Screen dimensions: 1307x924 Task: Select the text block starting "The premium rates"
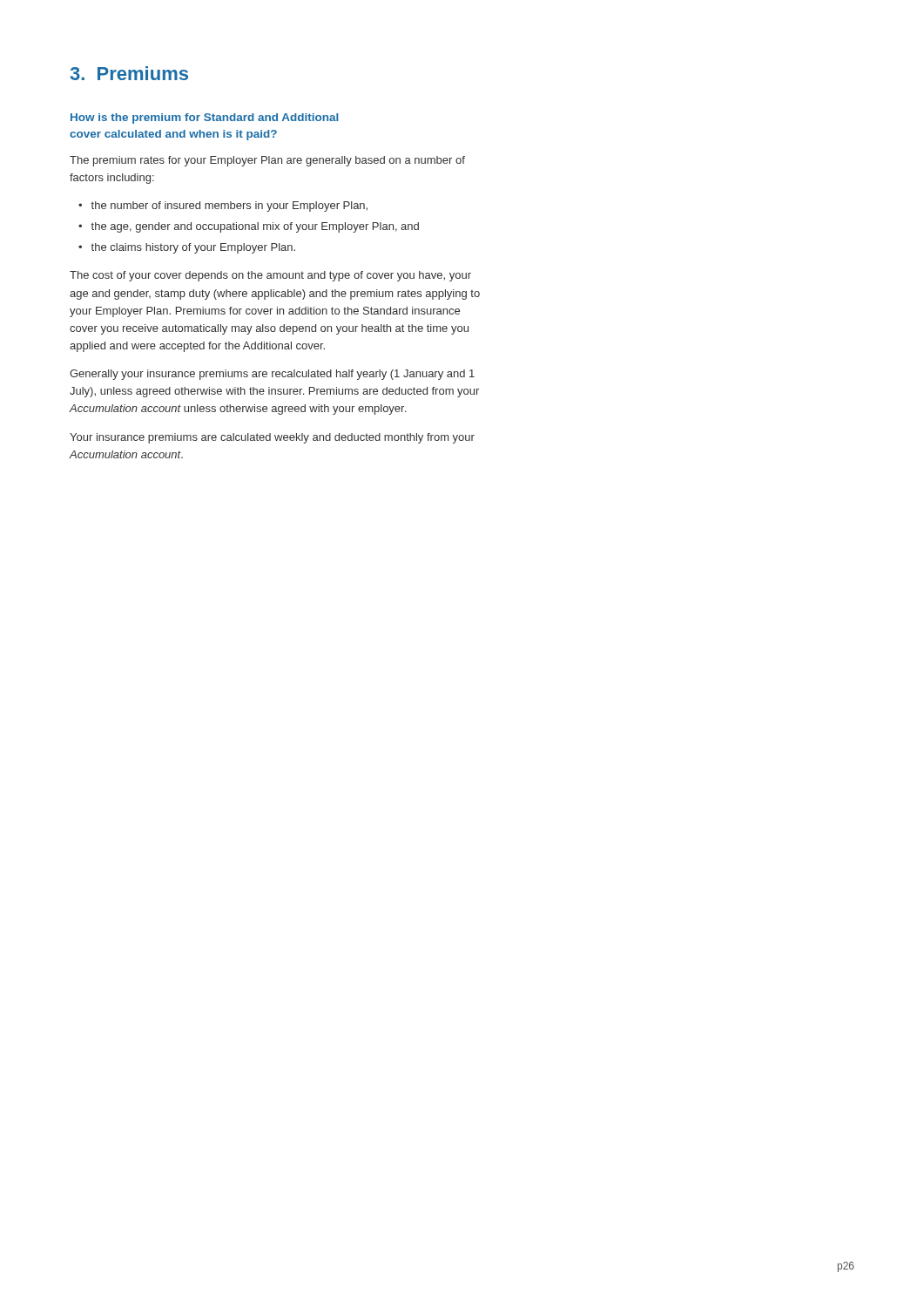(267, 168)
